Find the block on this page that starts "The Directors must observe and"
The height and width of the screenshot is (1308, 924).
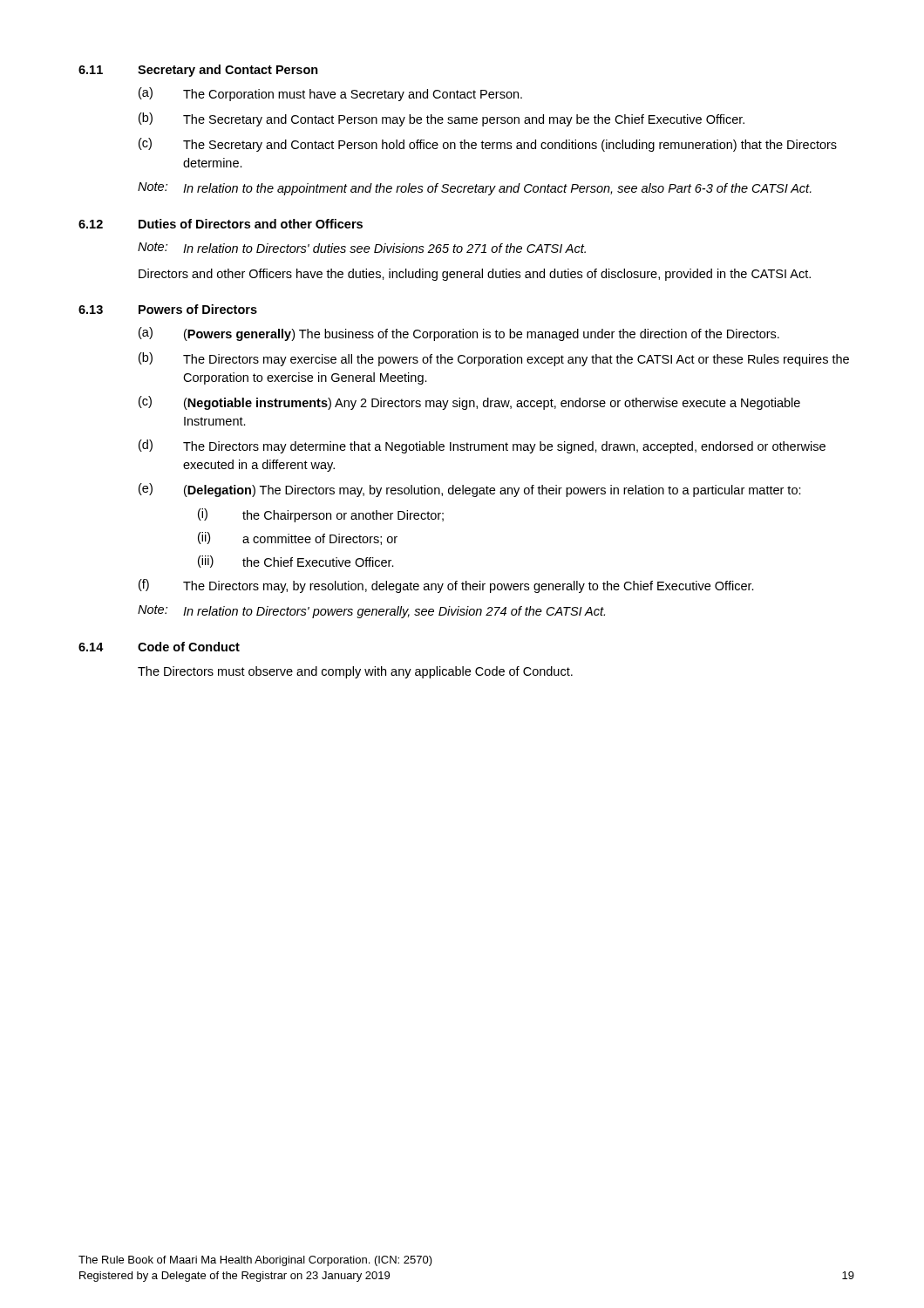click(356, 672)
